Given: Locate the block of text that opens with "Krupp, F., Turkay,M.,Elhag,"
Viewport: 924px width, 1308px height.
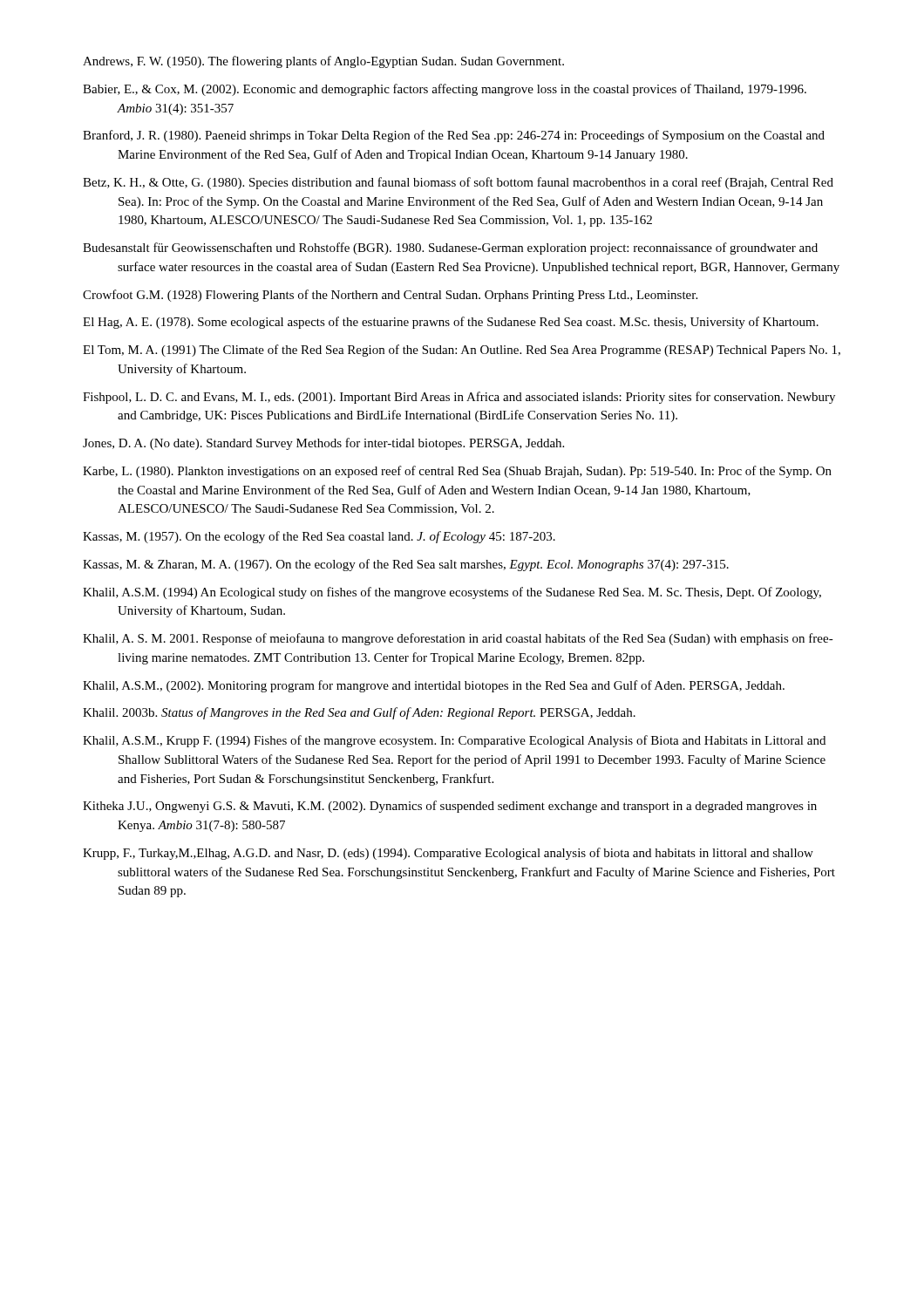Looking at the screenshot, I should click(459, 872).
